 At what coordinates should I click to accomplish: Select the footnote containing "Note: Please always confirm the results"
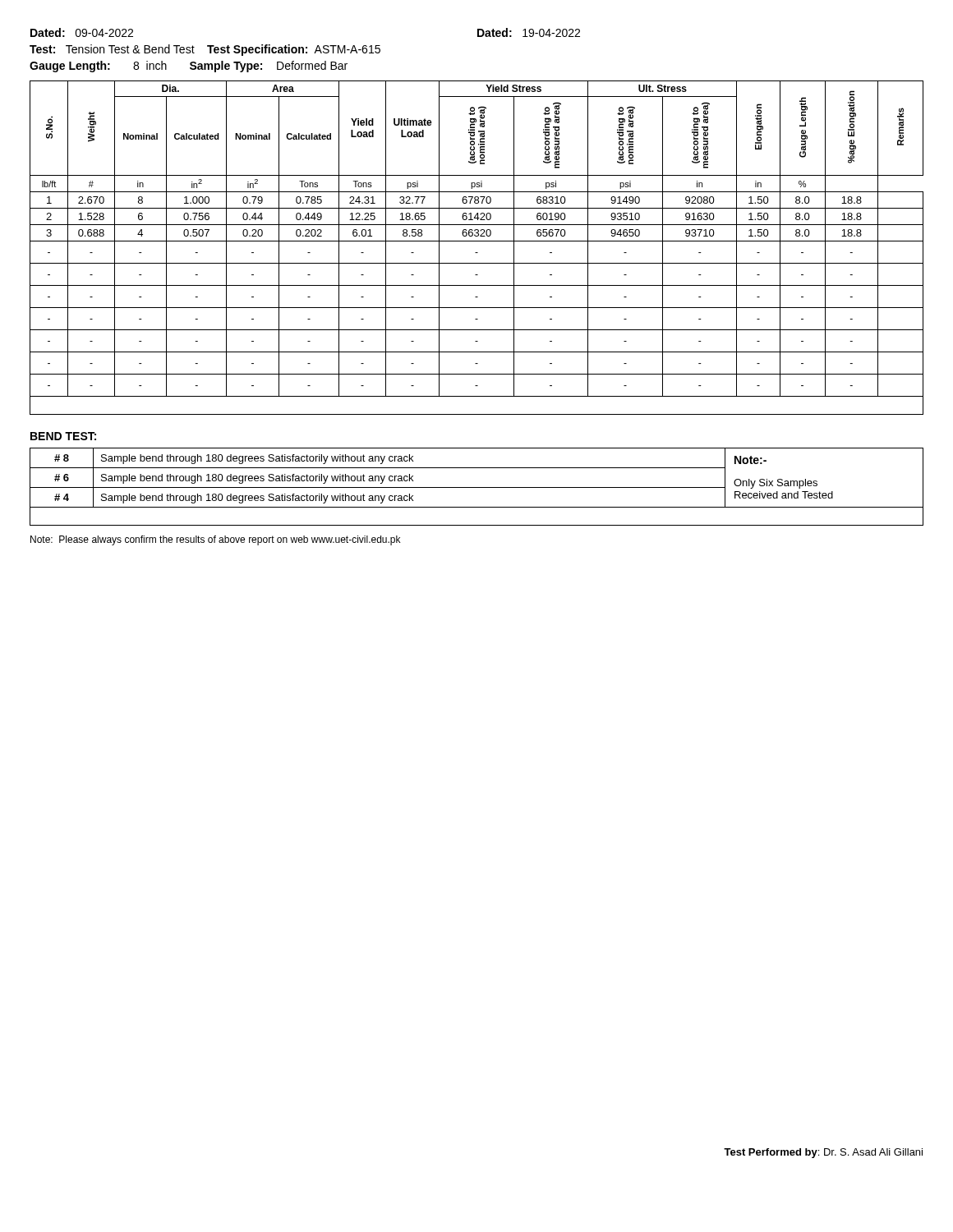point(215,540)
